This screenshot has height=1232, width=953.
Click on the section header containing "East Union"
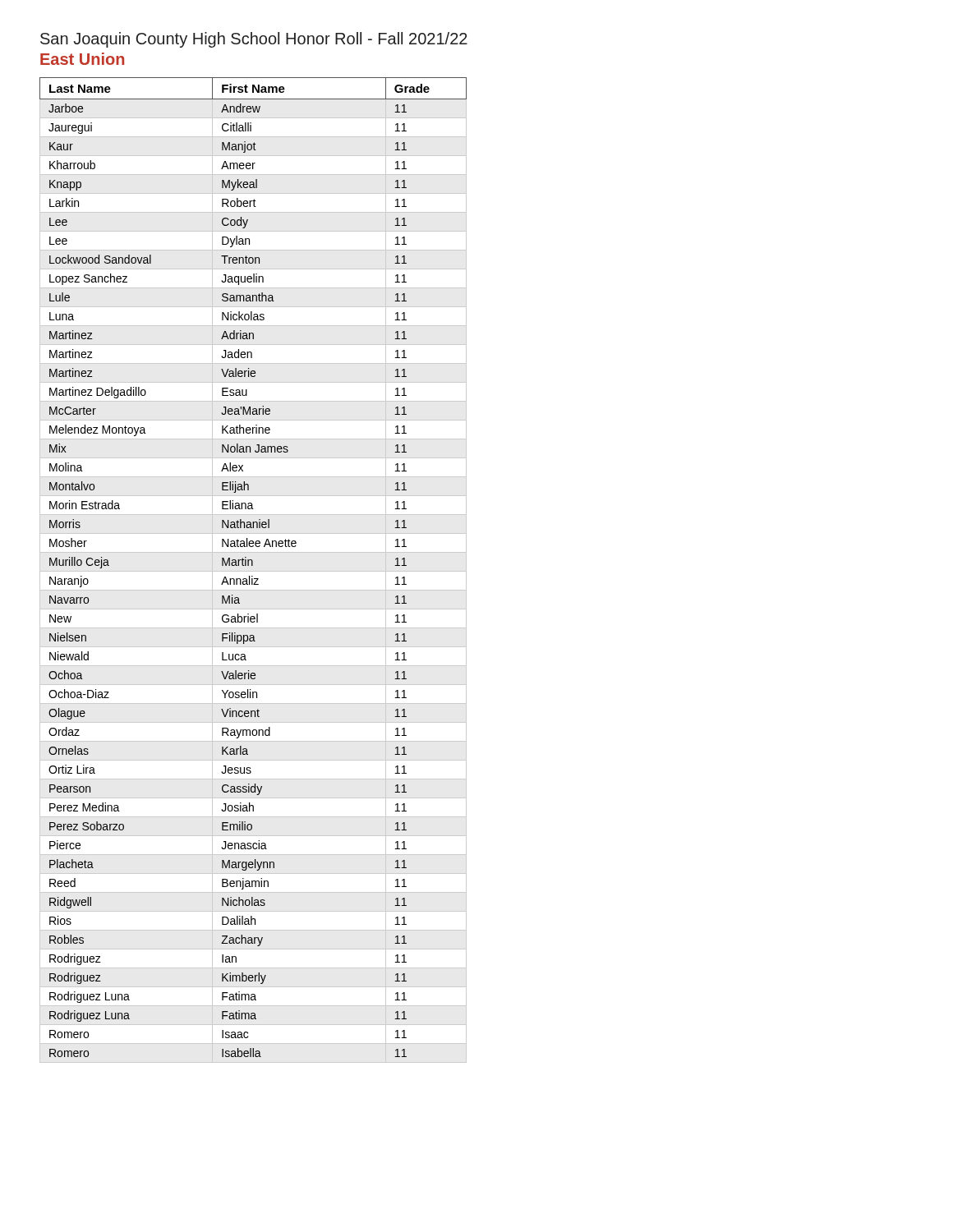click(x=82, y=59)
